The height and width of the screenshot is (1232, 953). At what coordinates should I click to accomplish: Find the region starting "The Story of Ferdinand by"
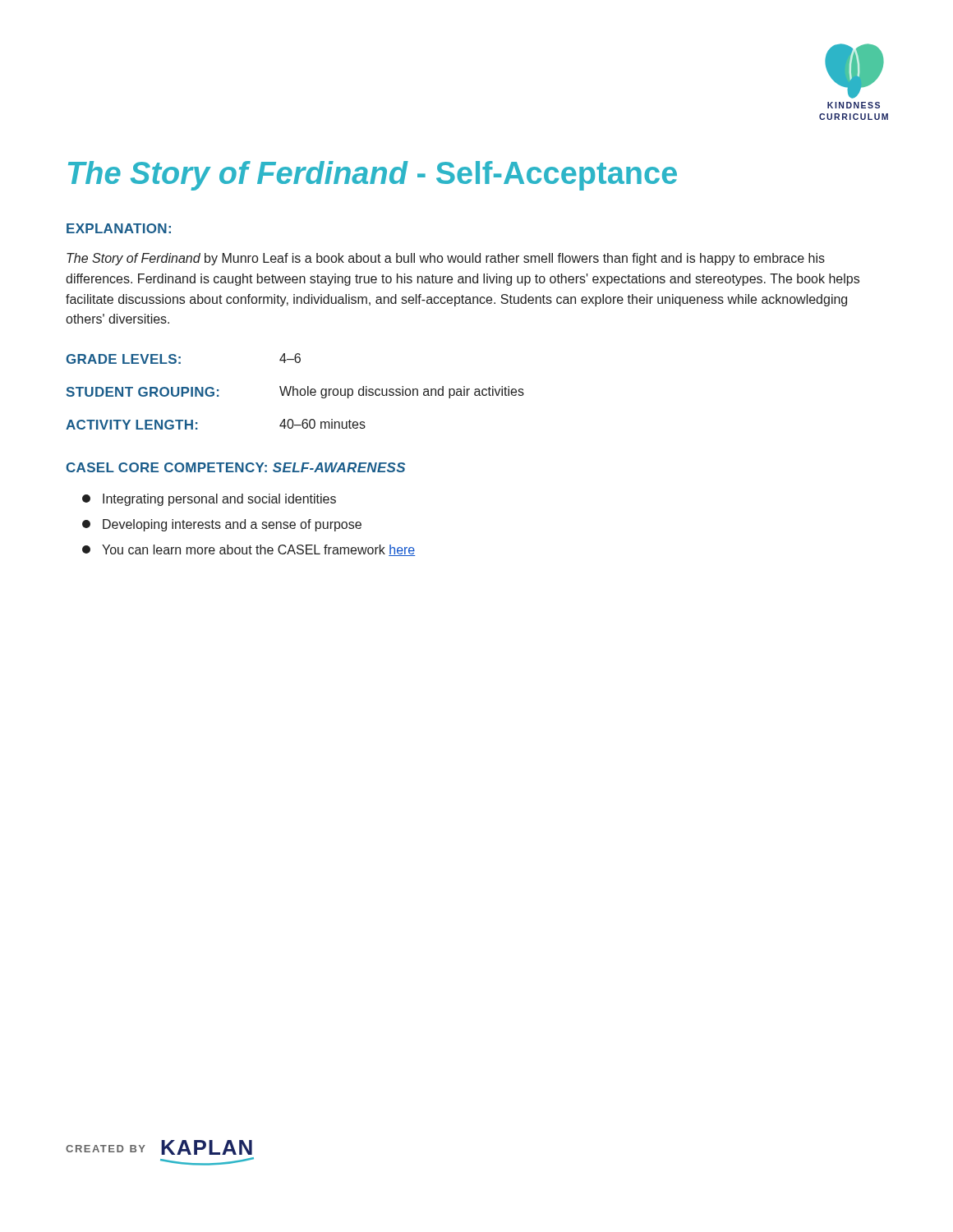click(463, 289)
